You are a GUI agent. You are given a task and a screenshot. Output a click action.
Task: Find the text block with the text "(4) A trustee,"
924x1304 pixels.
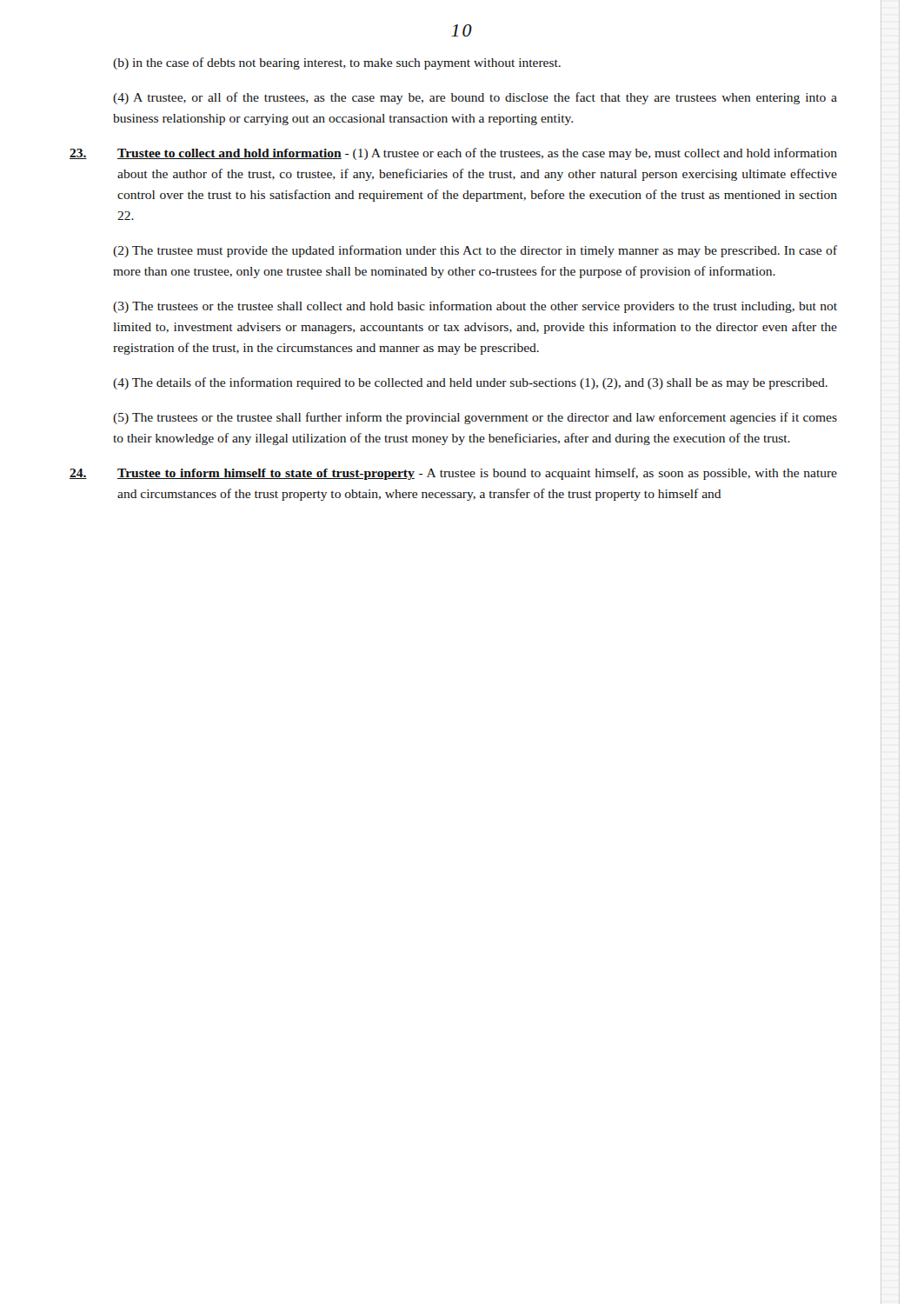475,107
